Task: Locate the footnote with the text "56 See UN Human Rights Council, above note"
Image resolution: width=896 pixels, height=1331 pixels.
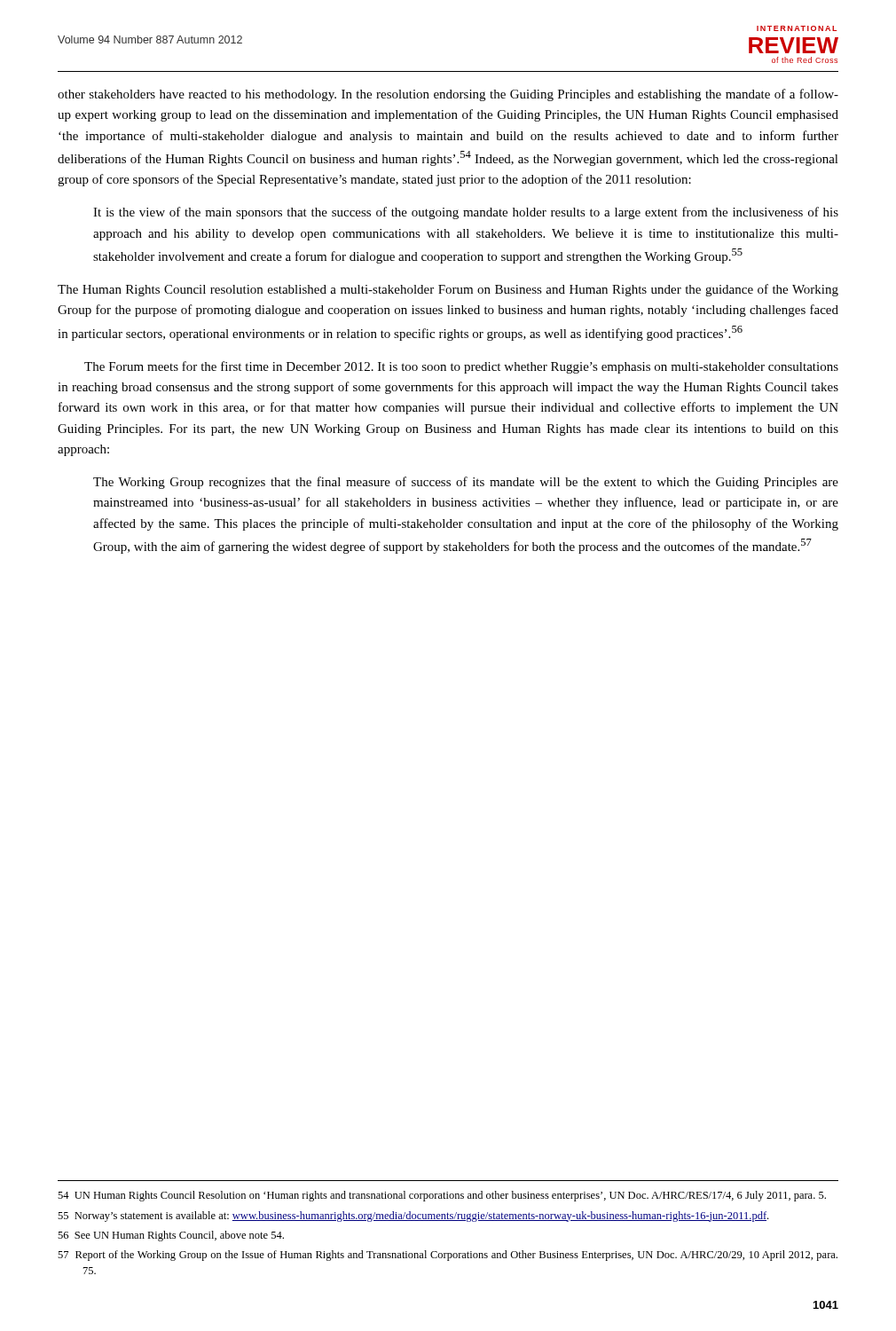Action: pyautogui.click(x=171, y=1235)
